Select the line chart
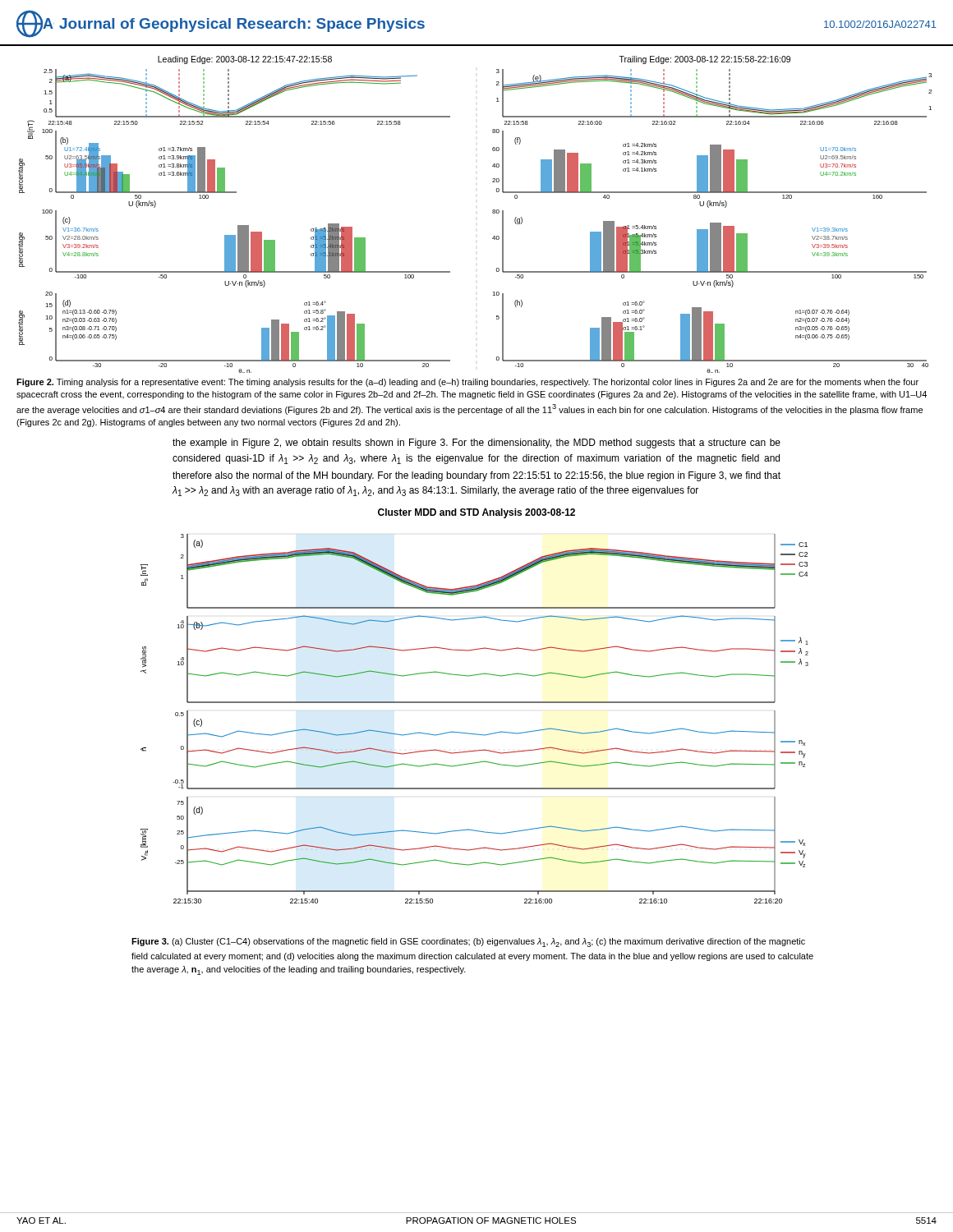The image size is (953, 1232). tap(476, 720)
